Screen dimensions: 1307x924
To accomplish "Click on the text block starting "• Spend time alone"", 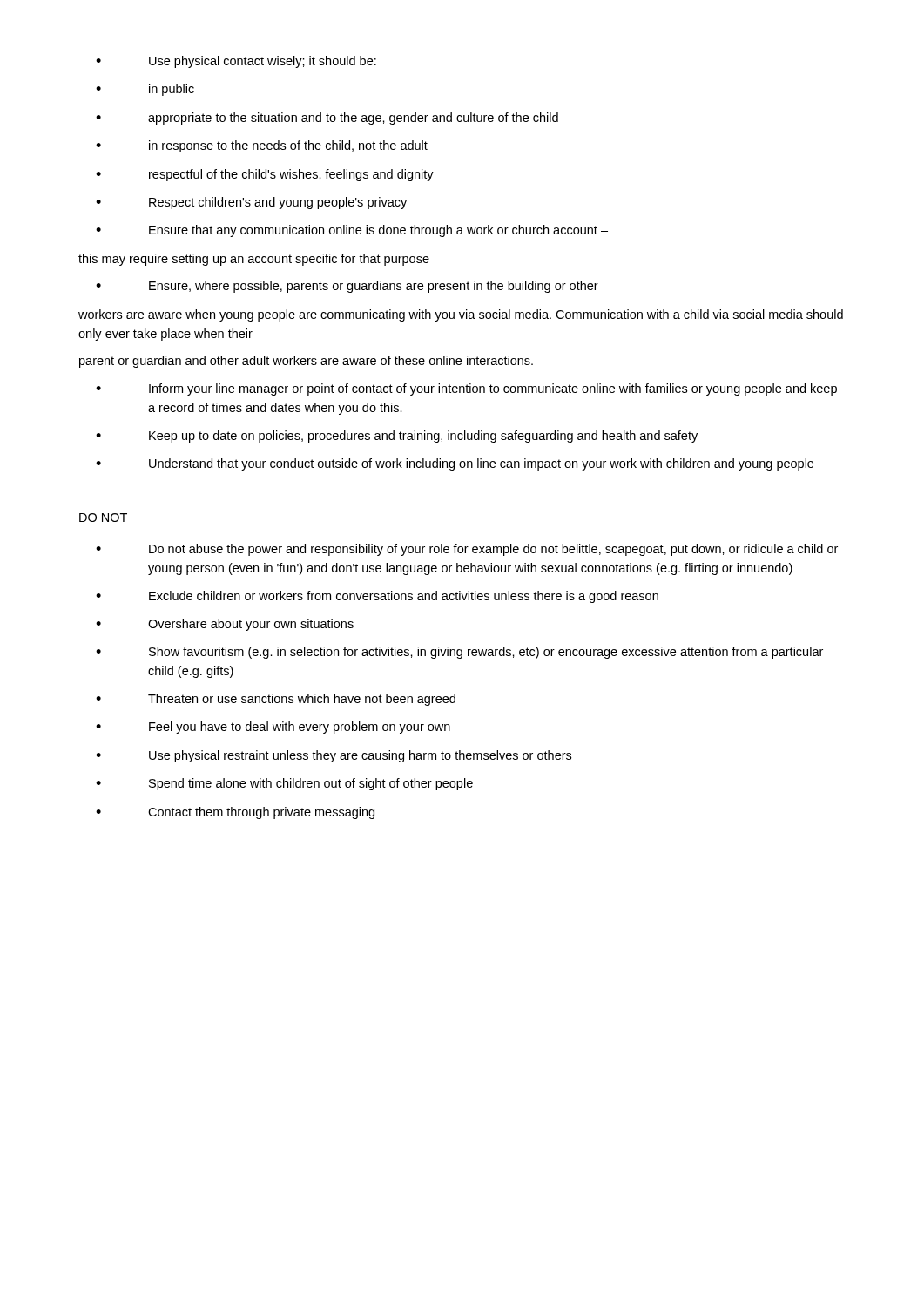I will (x=462, y=784).
